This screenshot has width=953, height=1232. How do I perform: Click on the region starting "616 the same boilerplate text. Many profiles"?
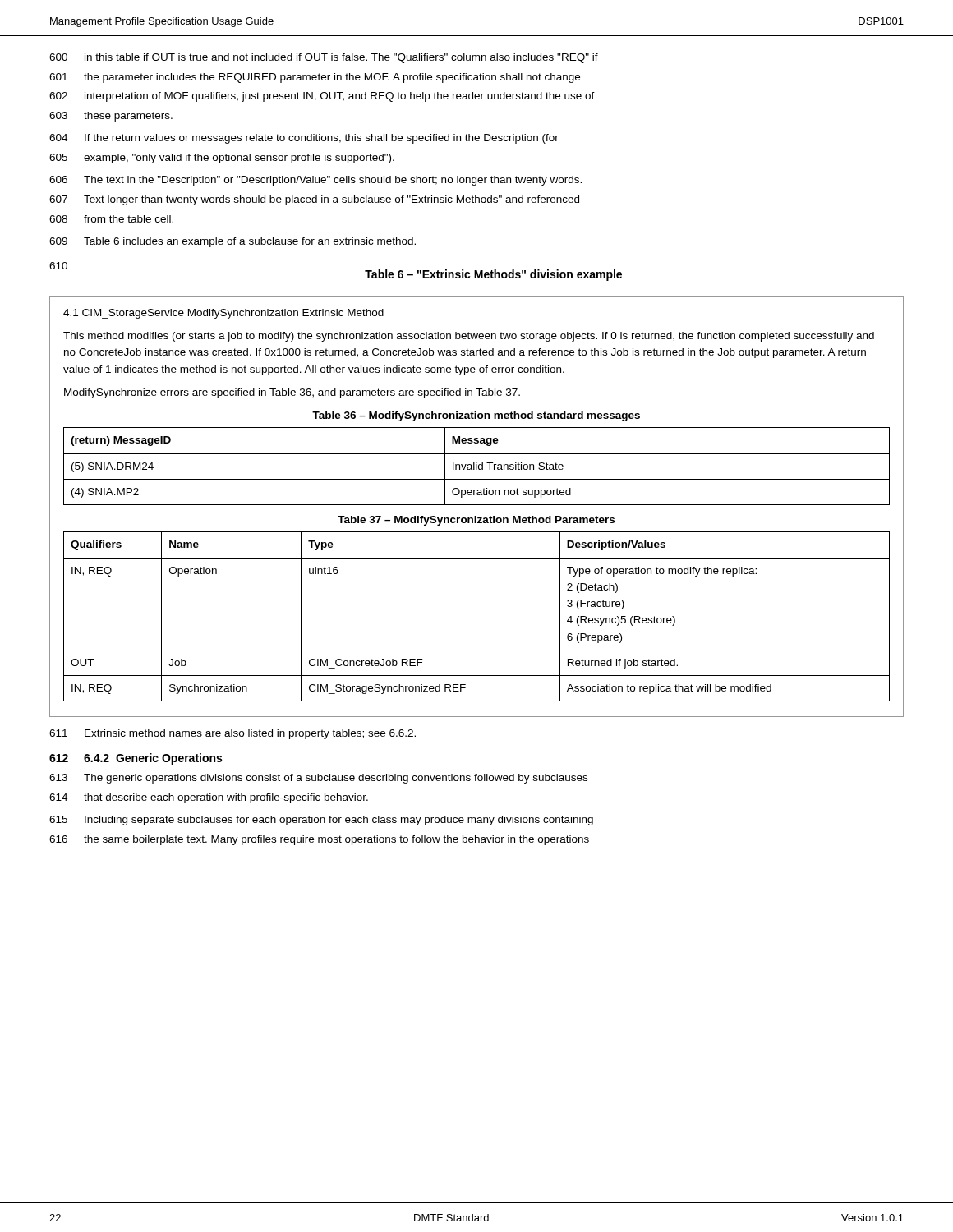(x=476, y=839)
